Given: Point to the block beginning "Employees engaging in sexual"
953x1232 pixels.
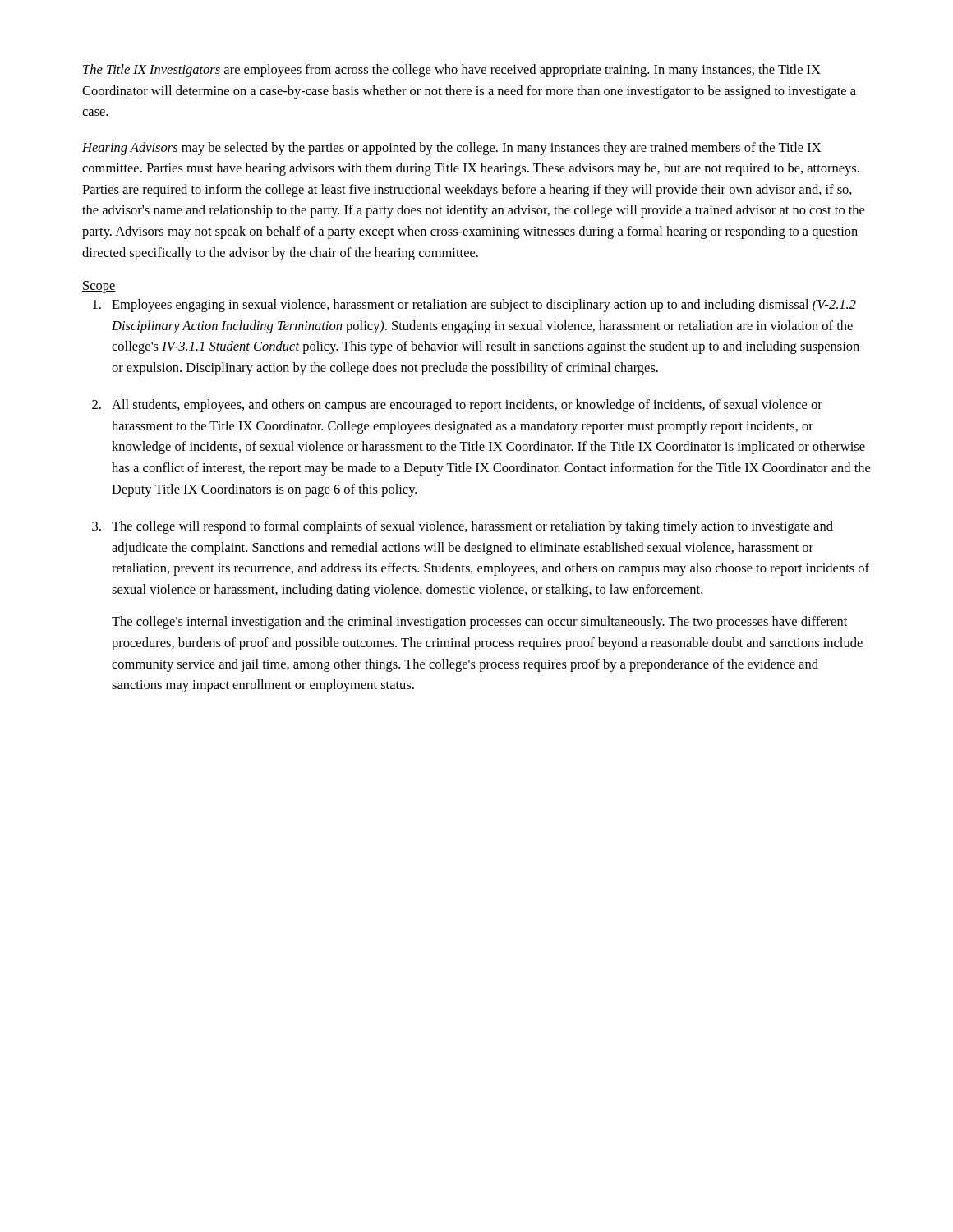Looking at the screenshot, I should tap(488, 336).
